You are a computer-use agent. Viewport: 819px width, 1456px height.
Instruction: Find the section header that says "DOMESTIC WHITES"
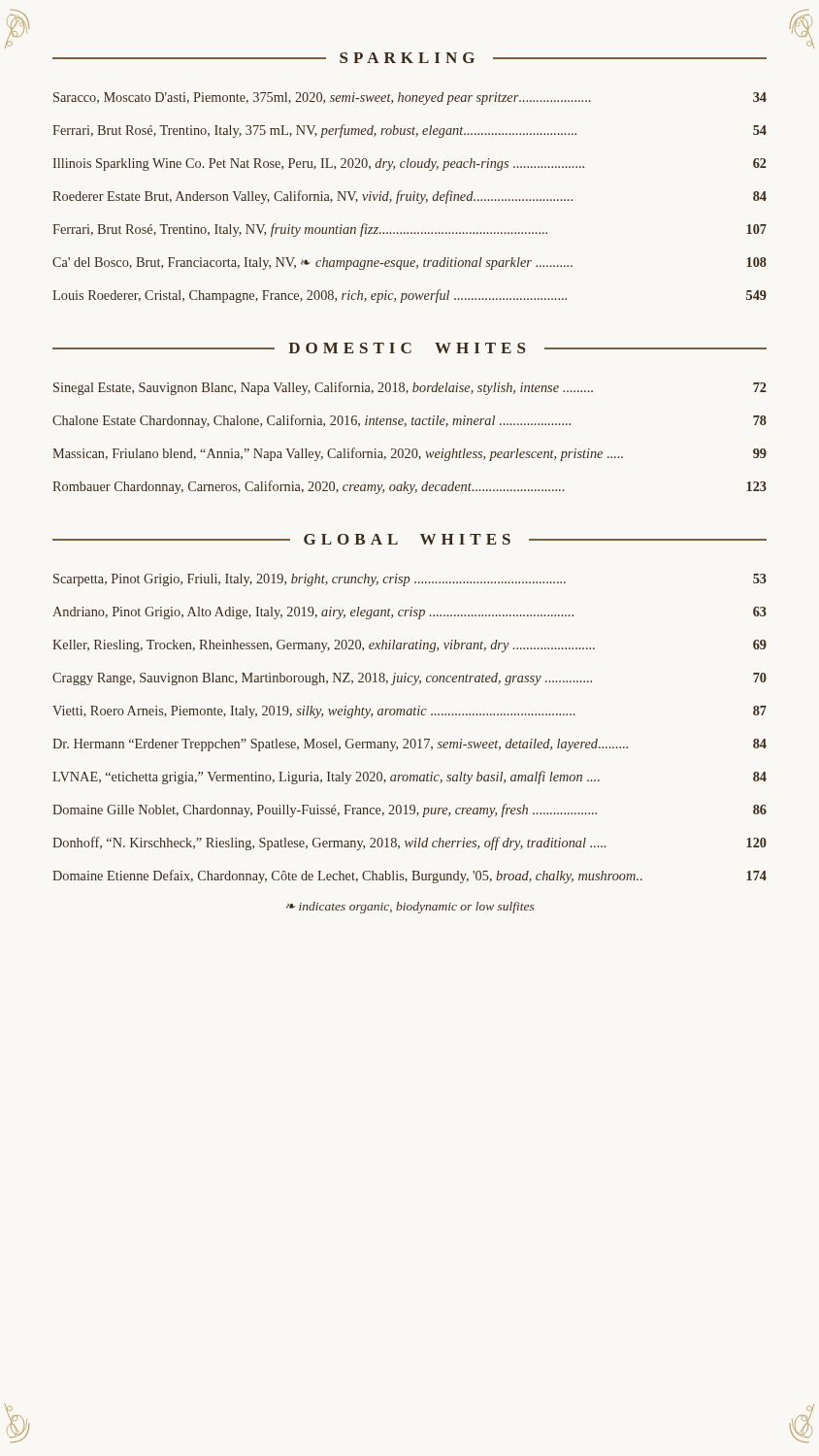tap(410, 348)
